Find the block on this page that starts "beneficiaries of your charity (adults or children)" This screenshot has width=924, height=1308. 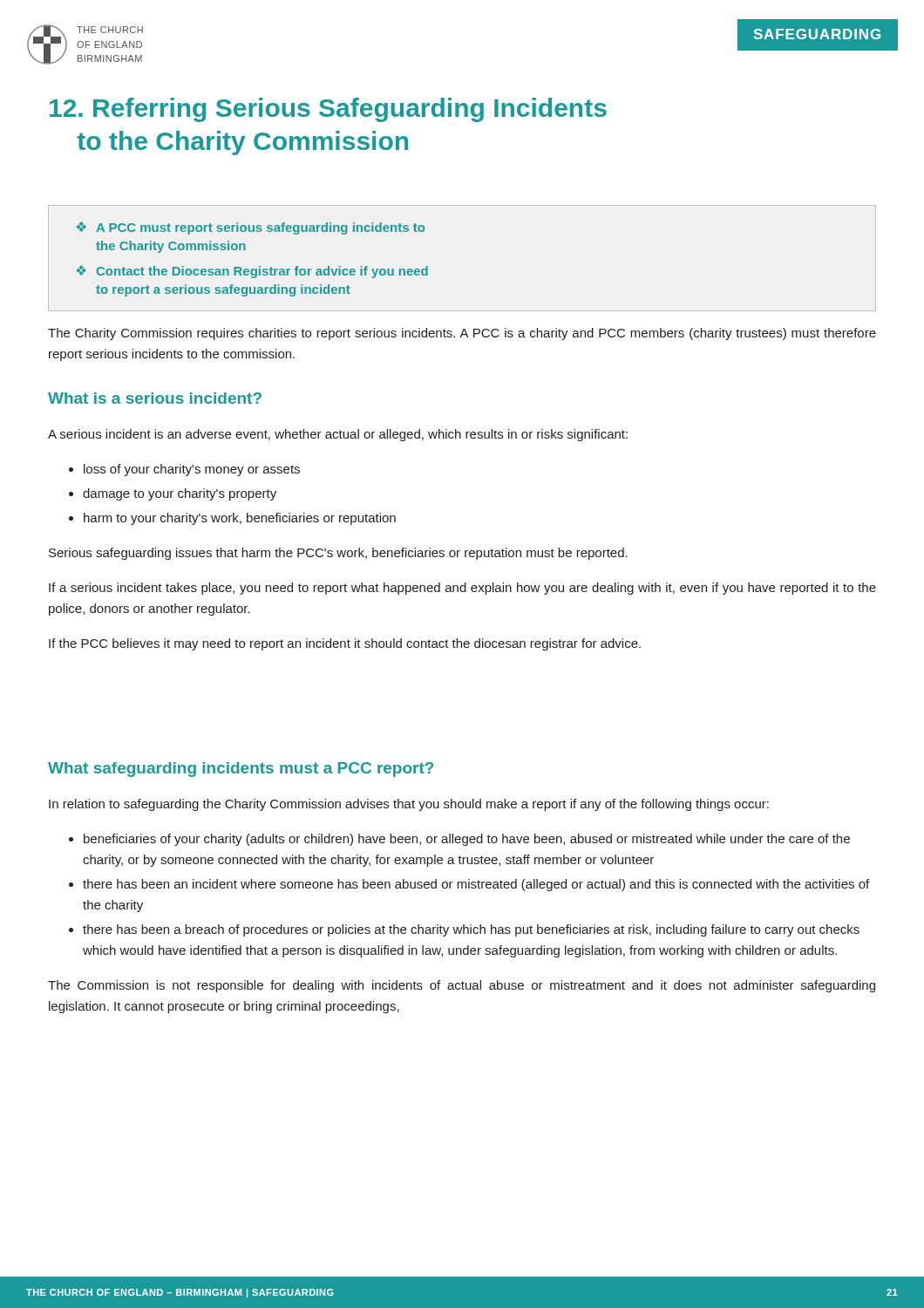pos(467,849)
